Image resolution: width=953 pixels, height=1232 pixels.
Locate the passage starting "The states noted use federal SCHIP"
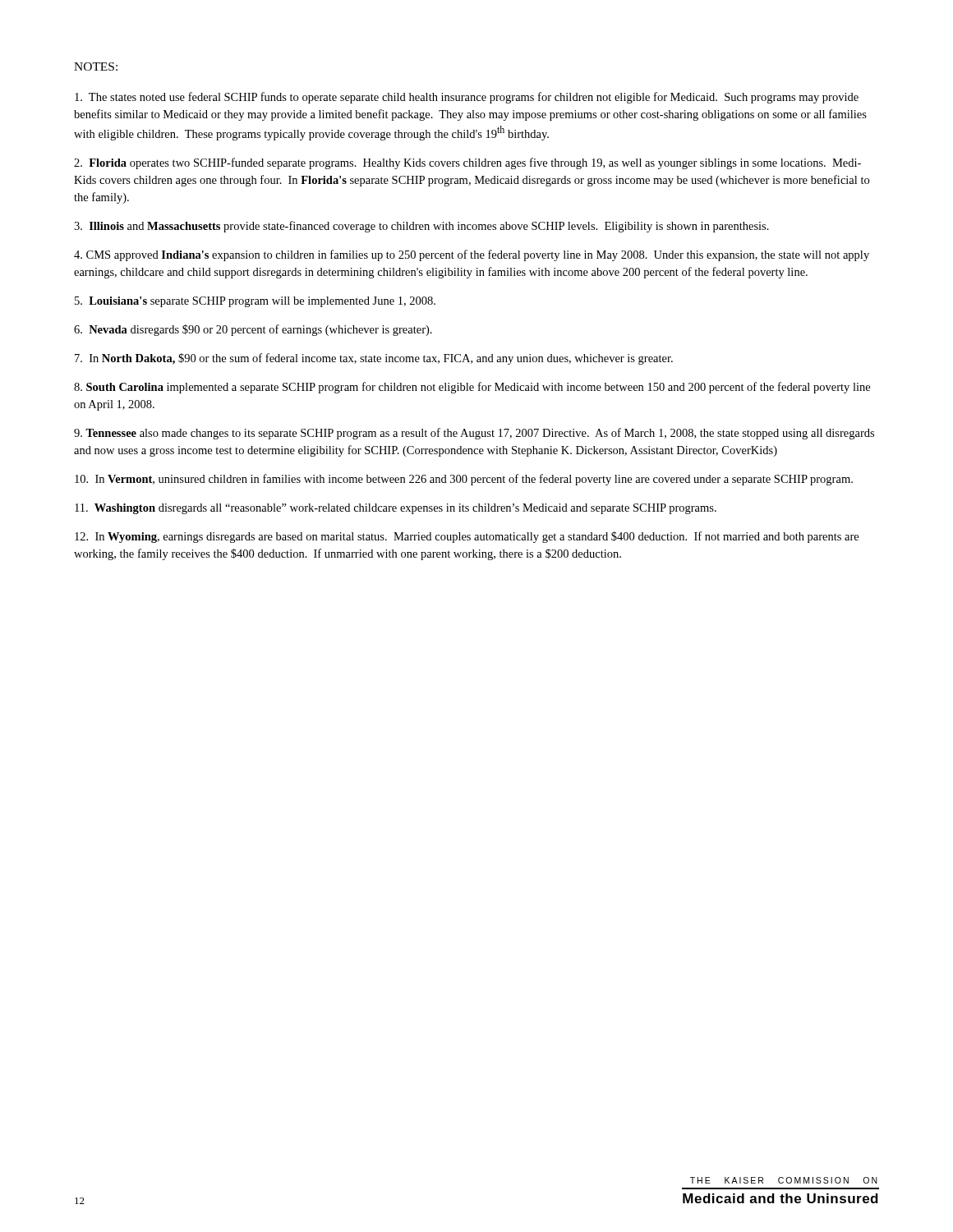(x=470, y=115)
